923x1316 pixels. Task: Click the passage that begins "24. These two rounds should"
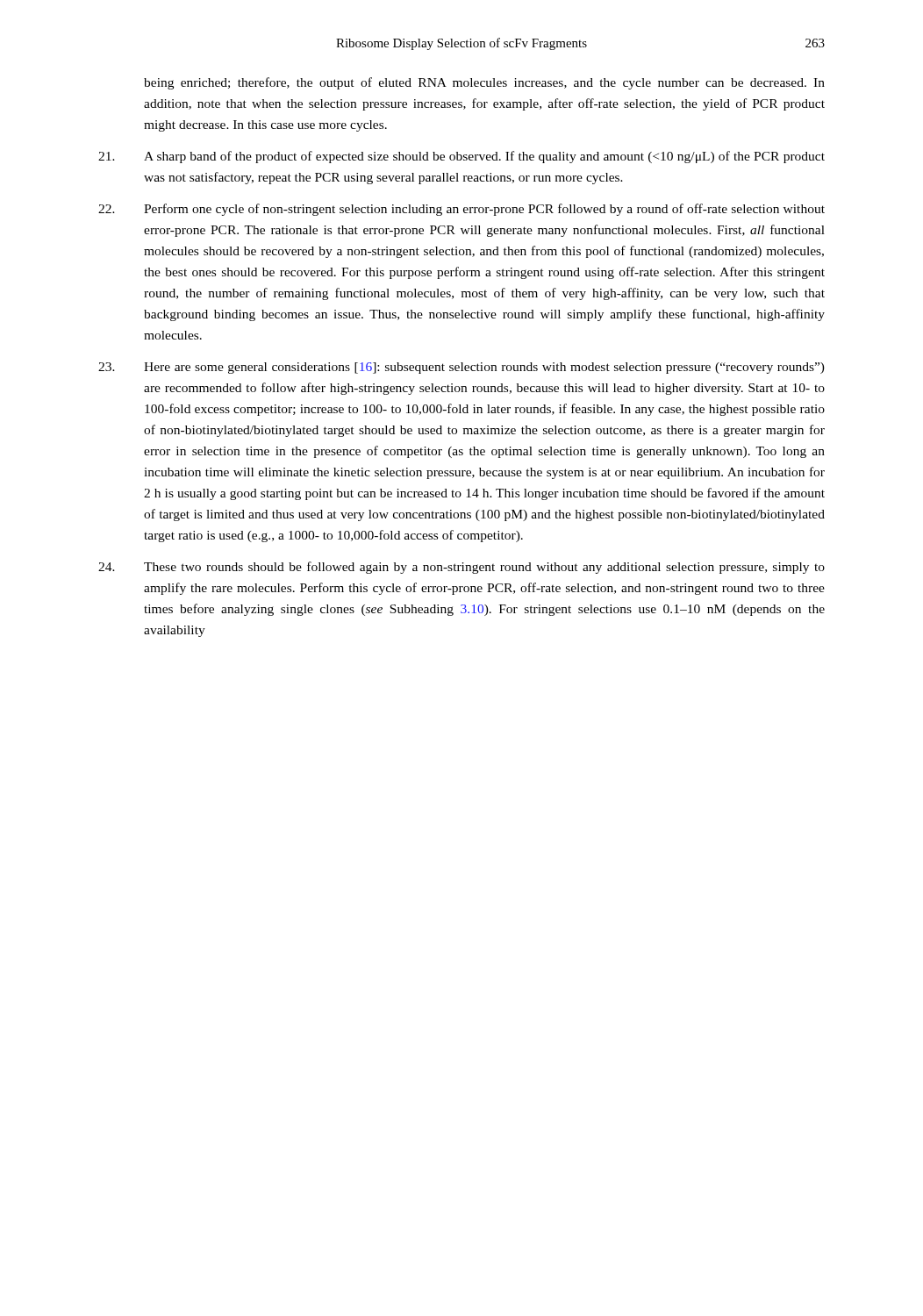pyautogui.click(x=462, y=599)
